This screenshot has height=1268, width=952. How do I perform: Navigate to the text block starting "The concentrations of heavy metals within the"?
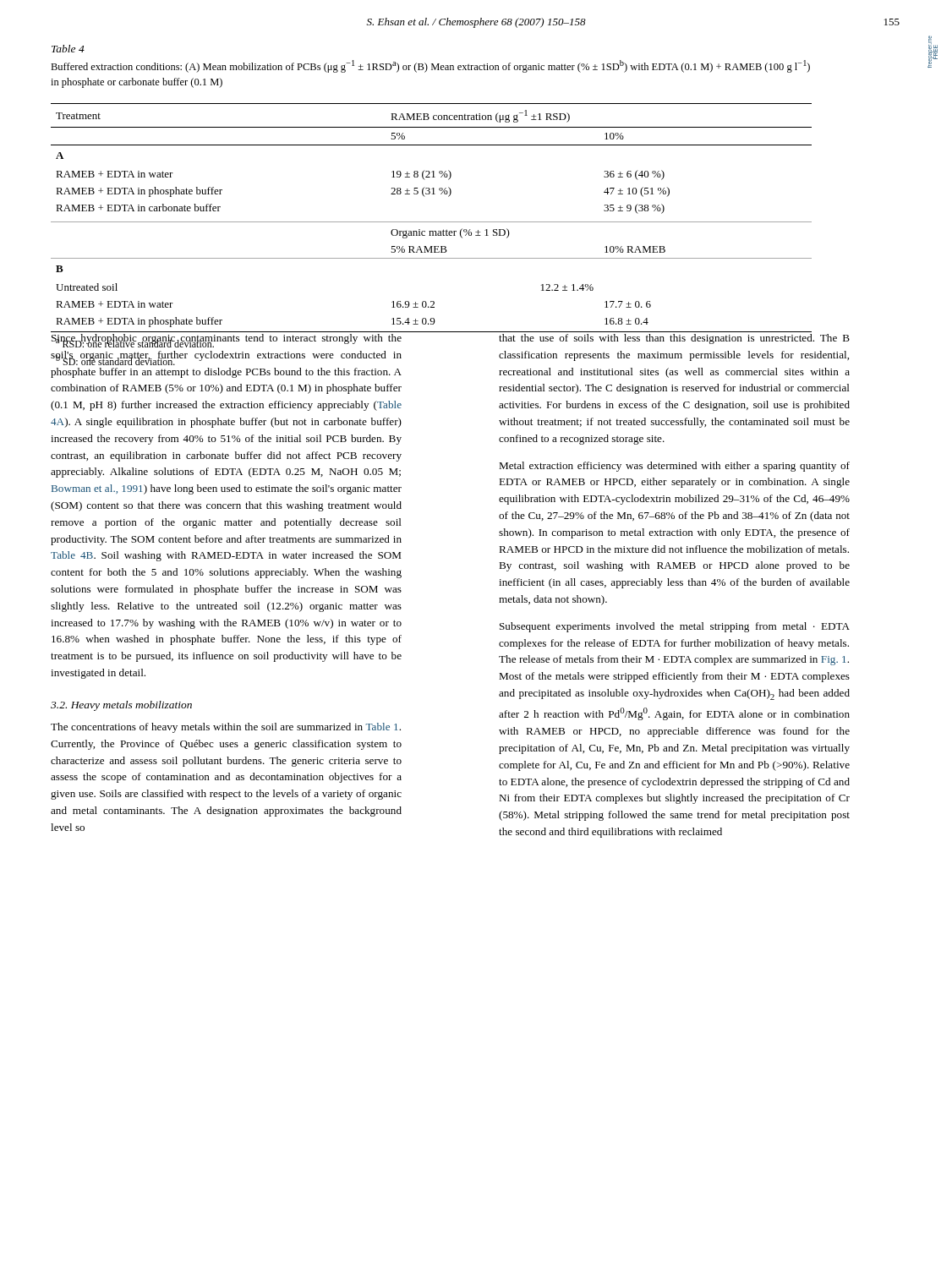(226, 777)
